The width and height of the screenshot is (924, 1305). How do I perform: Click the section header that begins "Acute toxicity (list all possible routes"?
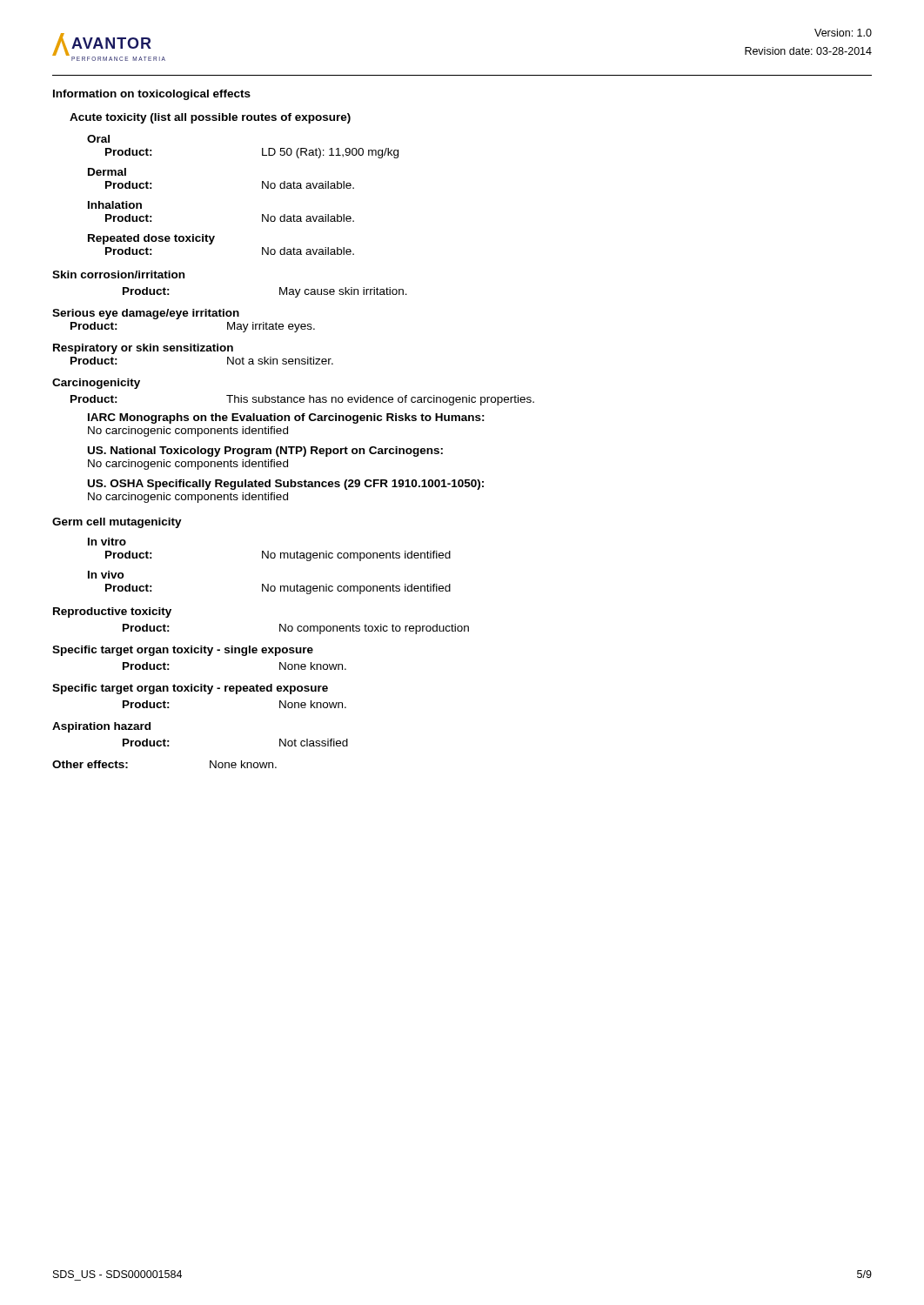[x=210, y=117]
